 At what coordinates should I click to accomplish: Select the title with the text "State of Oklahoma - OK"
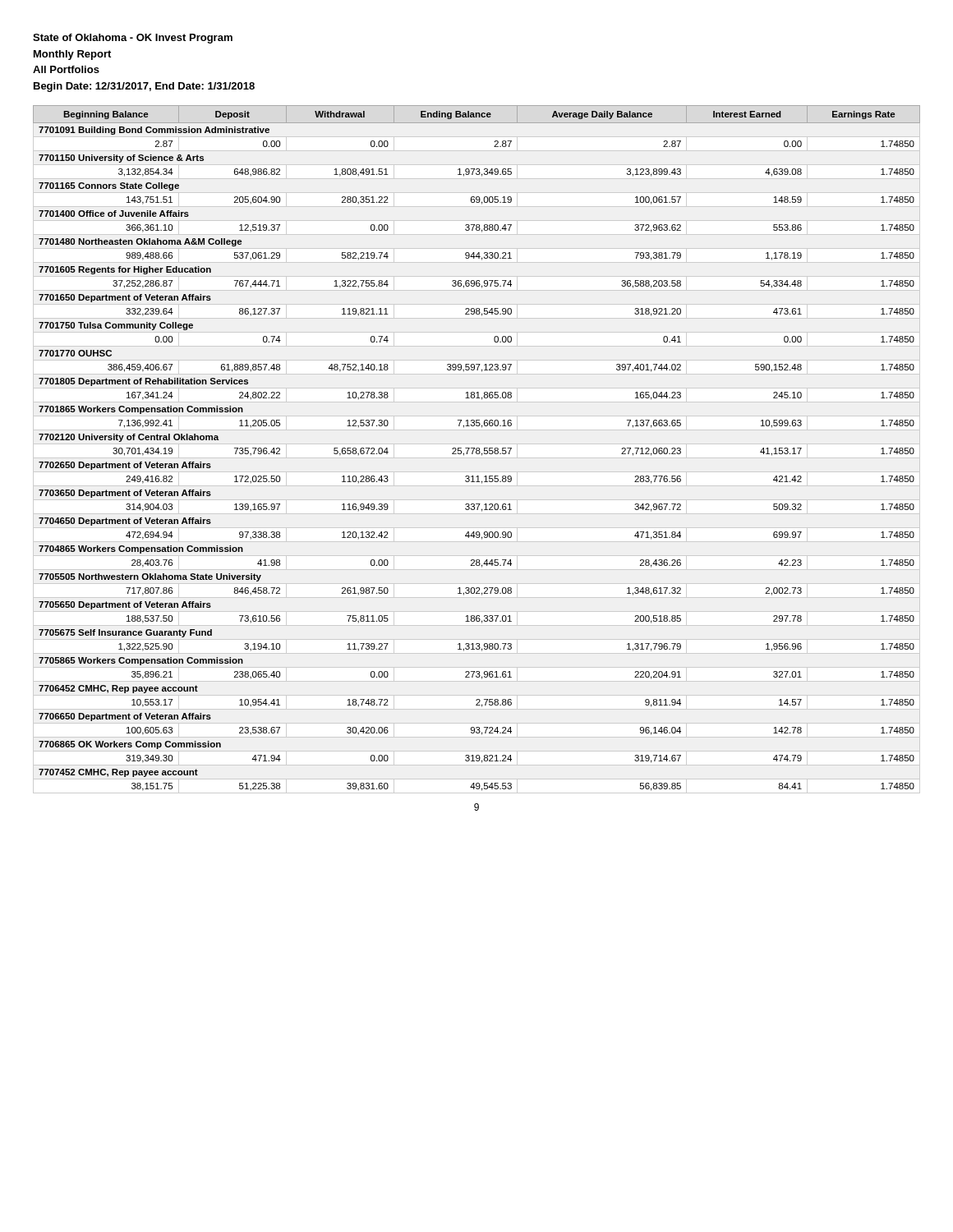pos(133,39)
